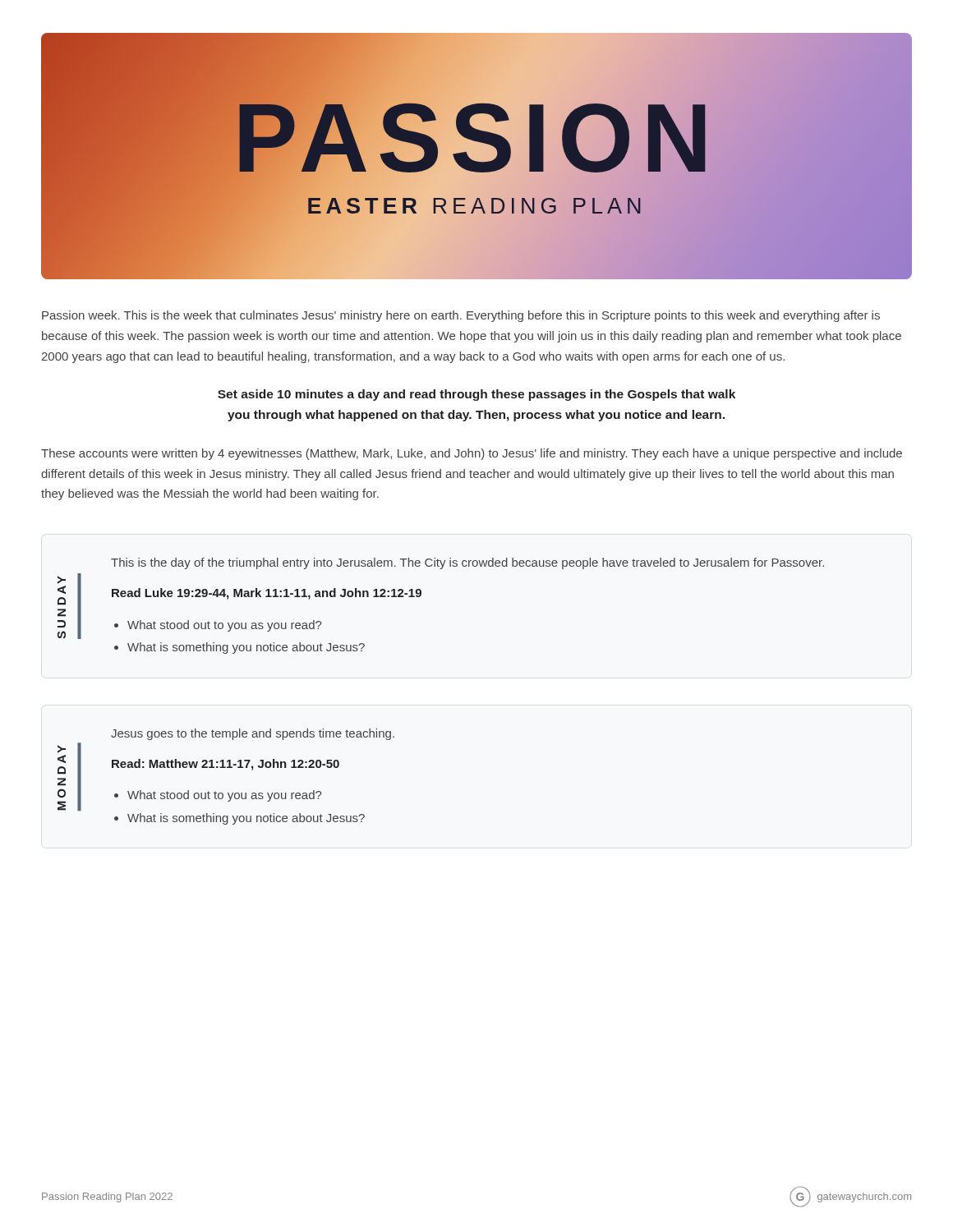
Task: Select the text block containing "These accounts were written by 4 eyewitnesses (Matthew,"
Action: (472, 473)
